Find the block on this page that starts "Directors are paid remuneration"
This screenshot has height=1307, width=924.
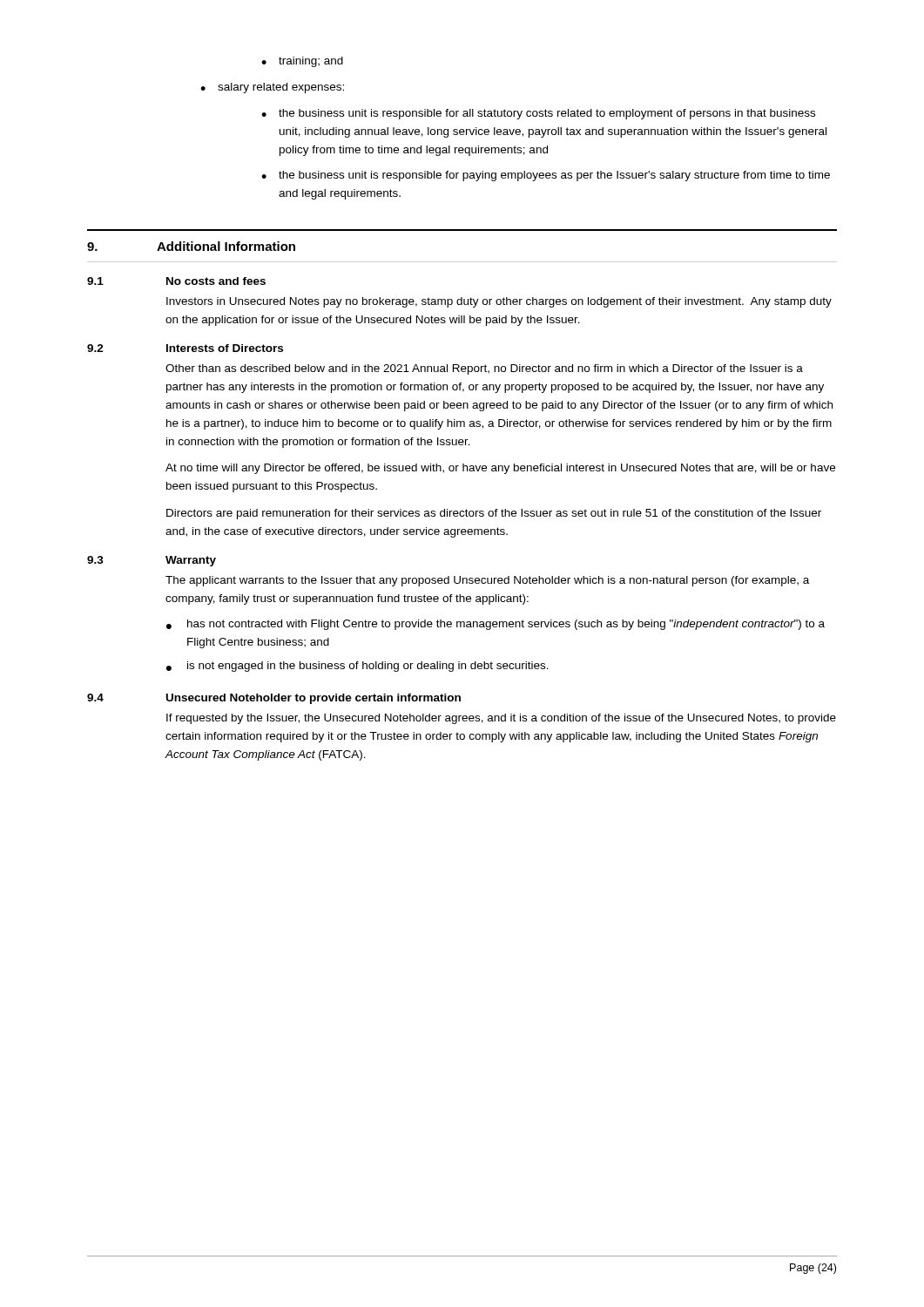coord(462,523)
